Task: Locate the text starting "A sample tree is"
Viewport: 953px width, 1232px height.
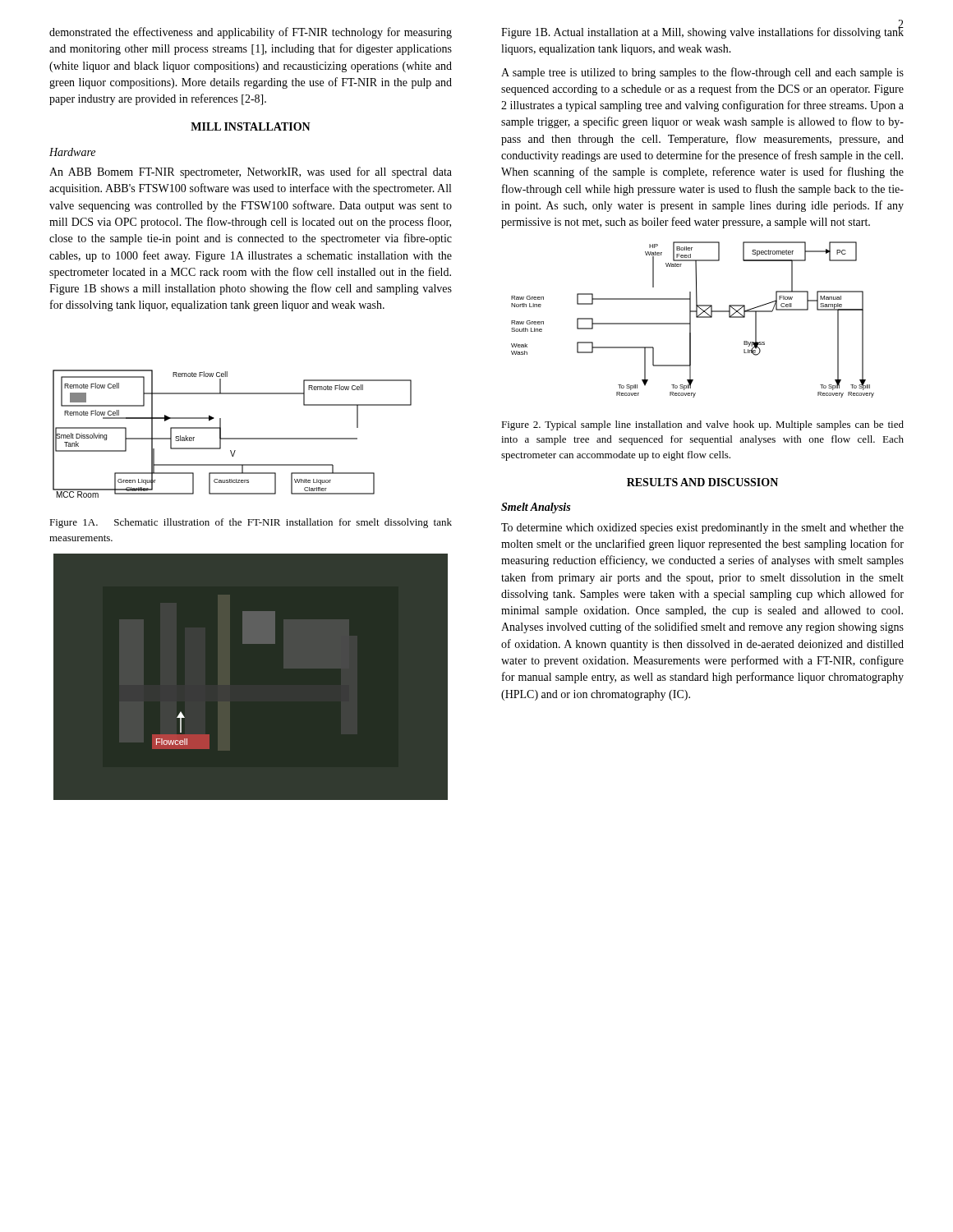Action: point(702,148)
